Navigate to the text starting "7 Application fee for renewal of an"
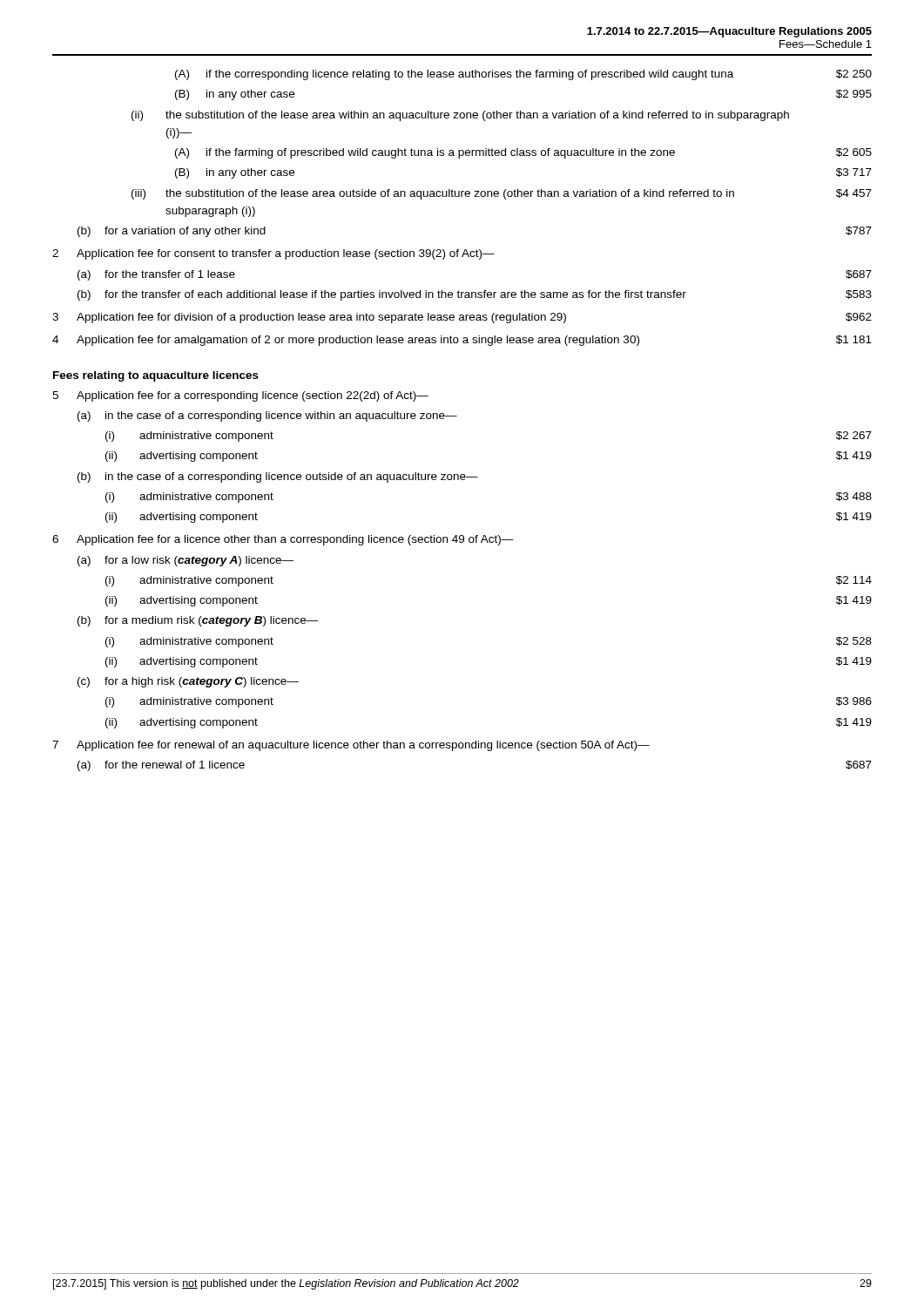 point(462,745)
